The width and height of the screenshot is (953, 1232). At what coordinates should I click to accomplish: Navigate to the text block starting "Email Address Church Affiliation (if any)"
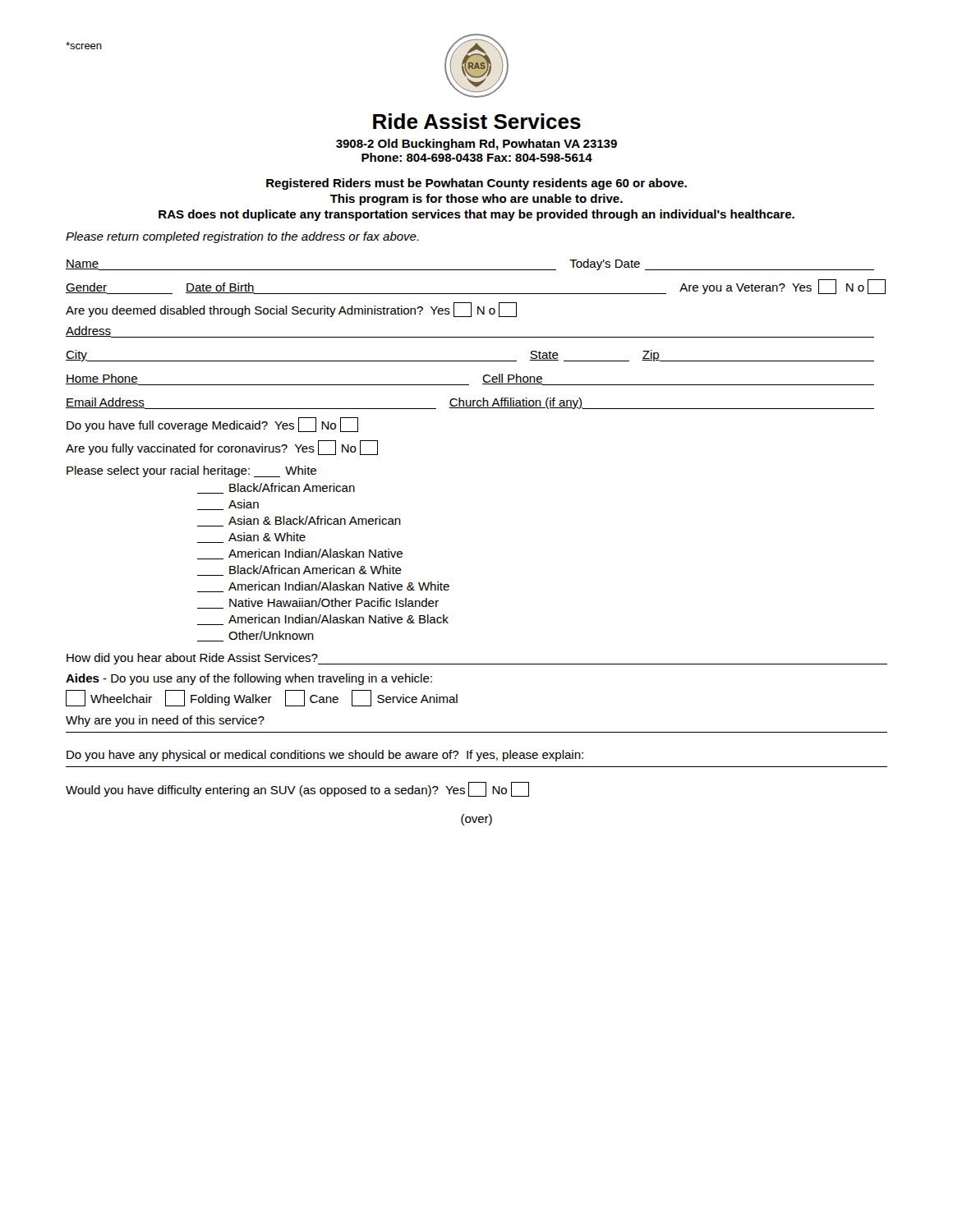[x=470, y=401]
